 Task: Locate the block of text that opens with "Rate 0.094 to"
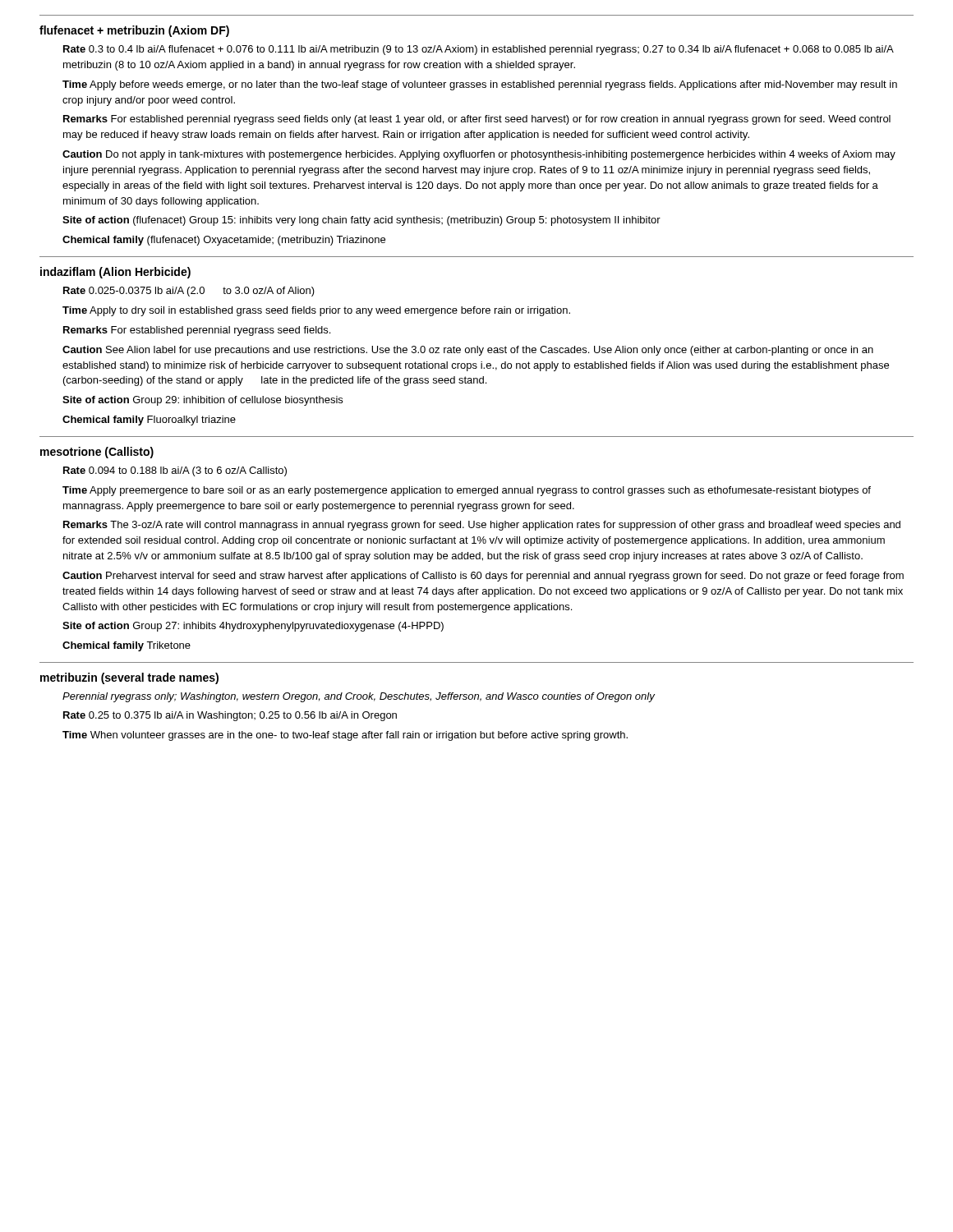(x=175, y=470)
